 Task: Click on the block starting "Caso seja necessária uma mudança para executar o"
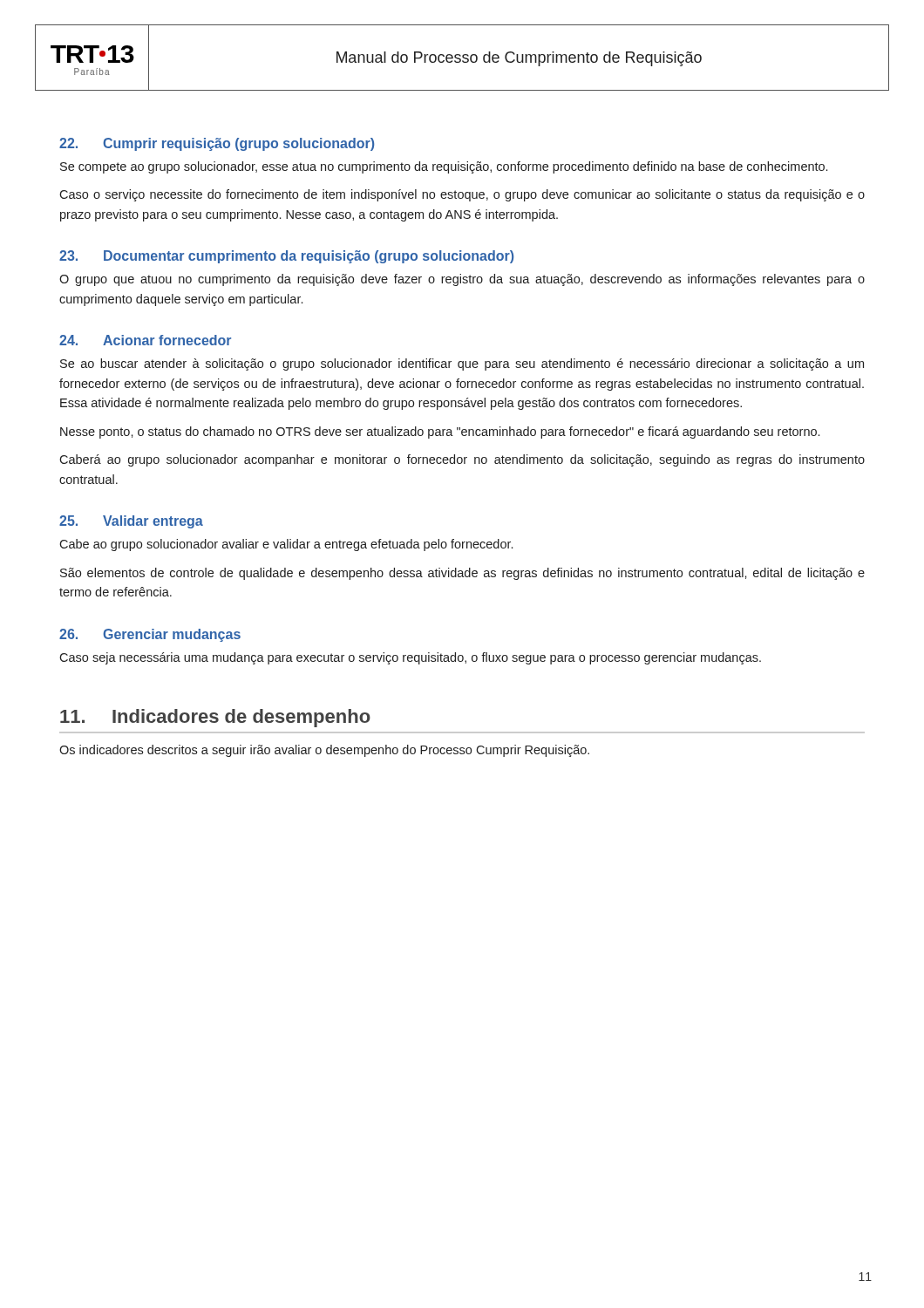point(411,657)
